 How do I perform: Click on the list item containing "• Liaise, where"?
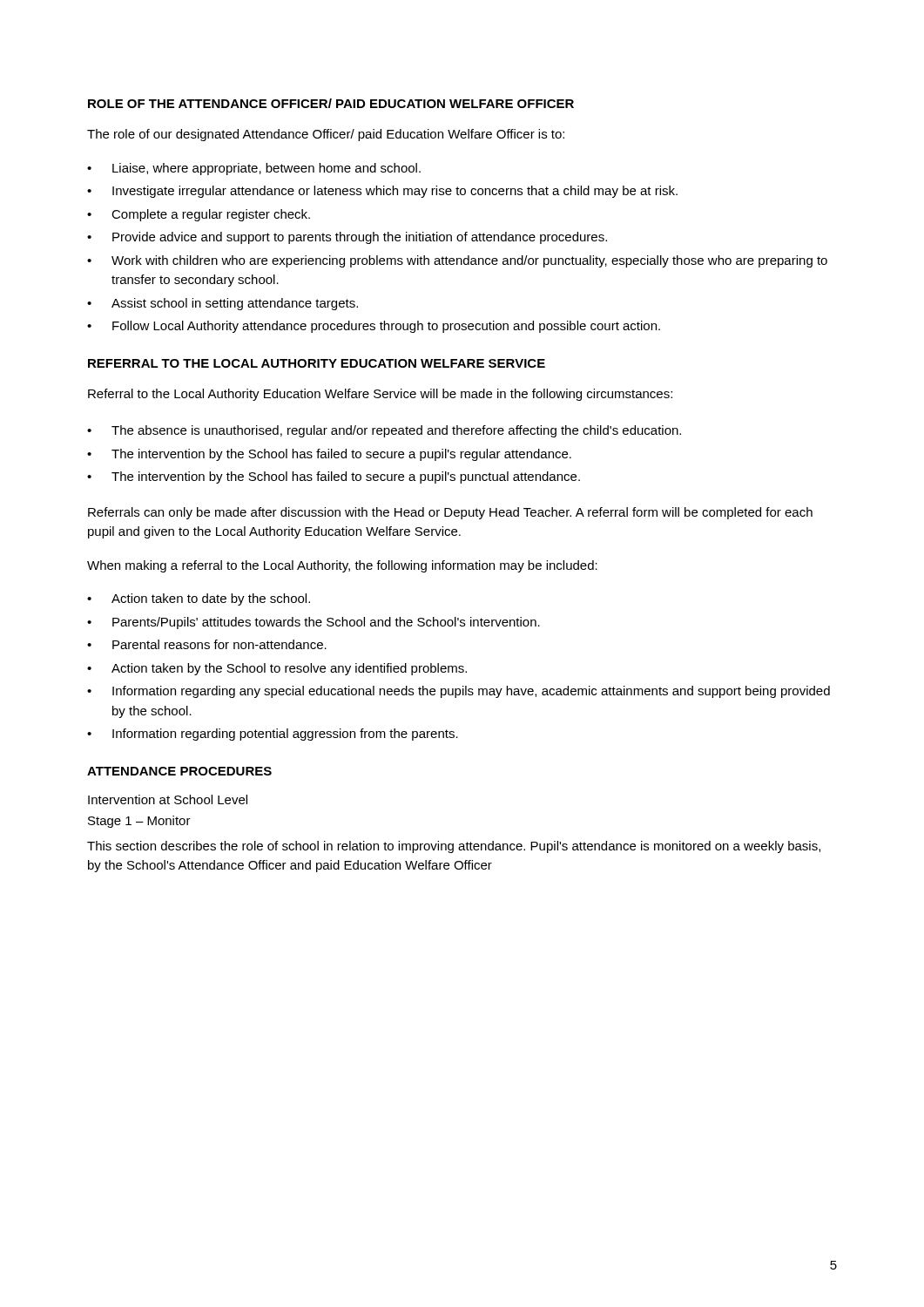coord(254,169)
